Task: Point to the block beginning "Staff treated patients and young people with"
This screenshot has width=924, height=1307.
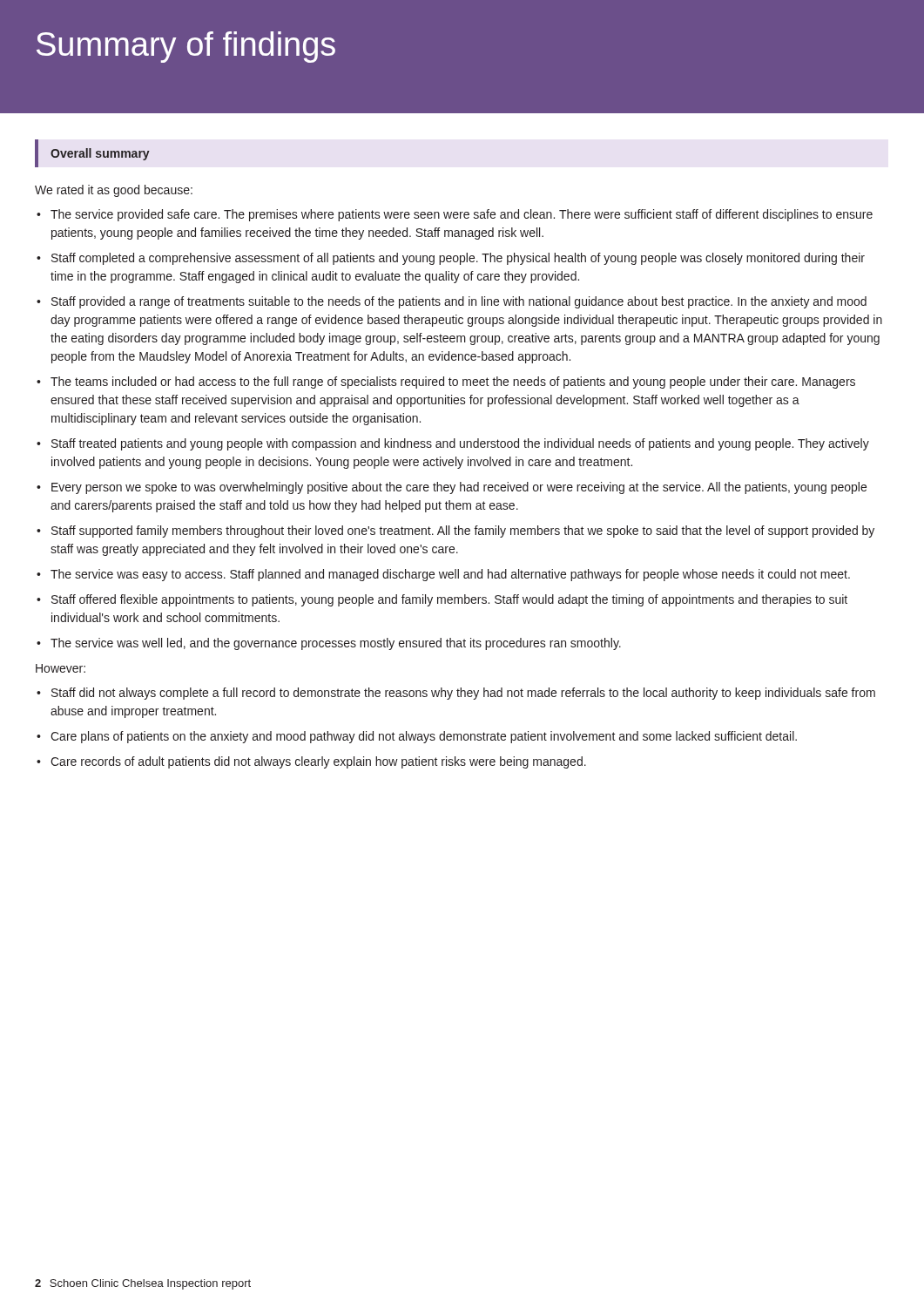Action: coord(460,453)
